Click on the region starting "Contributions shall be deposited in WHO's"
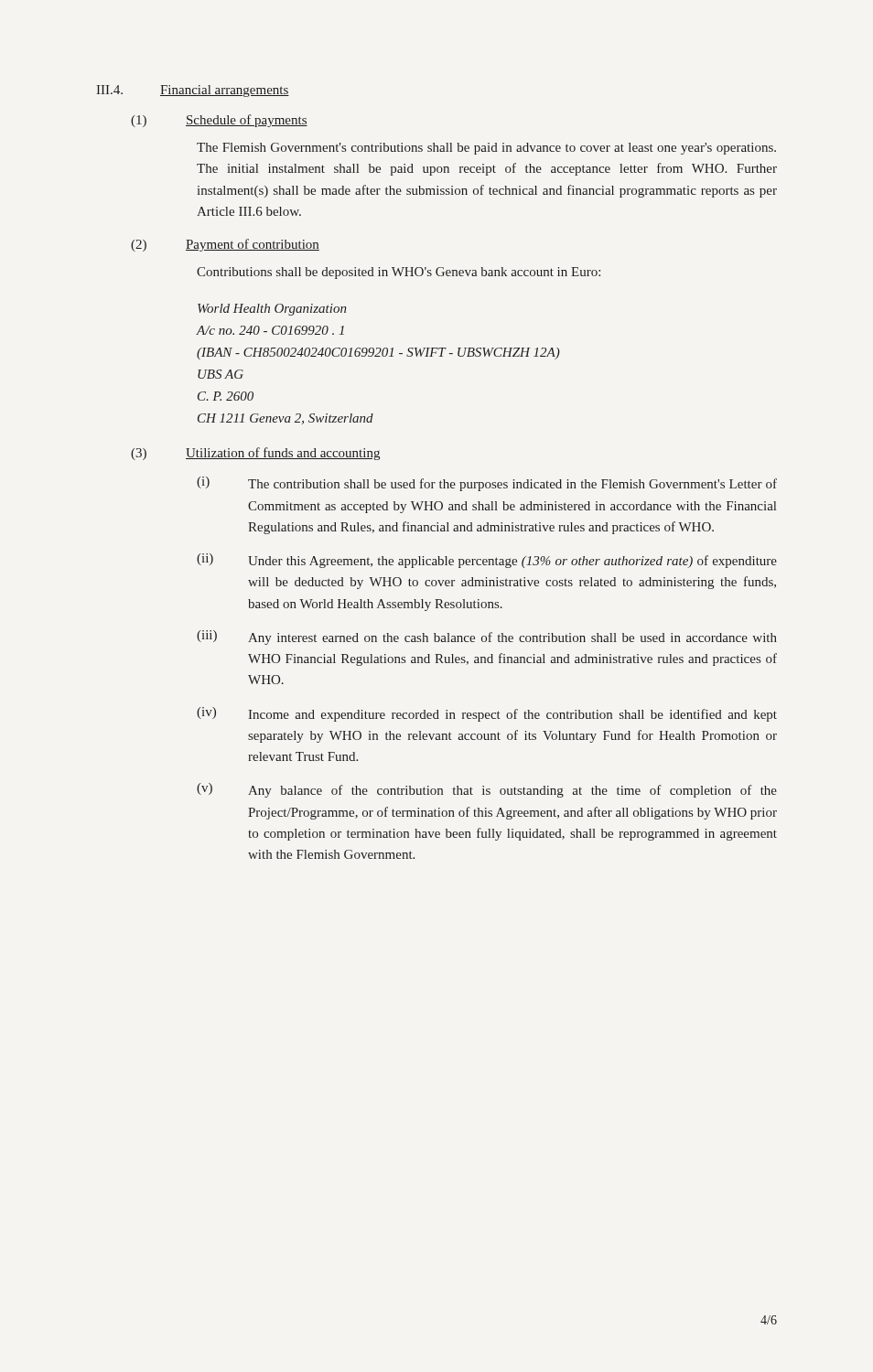This screenshot has height=1372, width=873. tap(399, 272)
